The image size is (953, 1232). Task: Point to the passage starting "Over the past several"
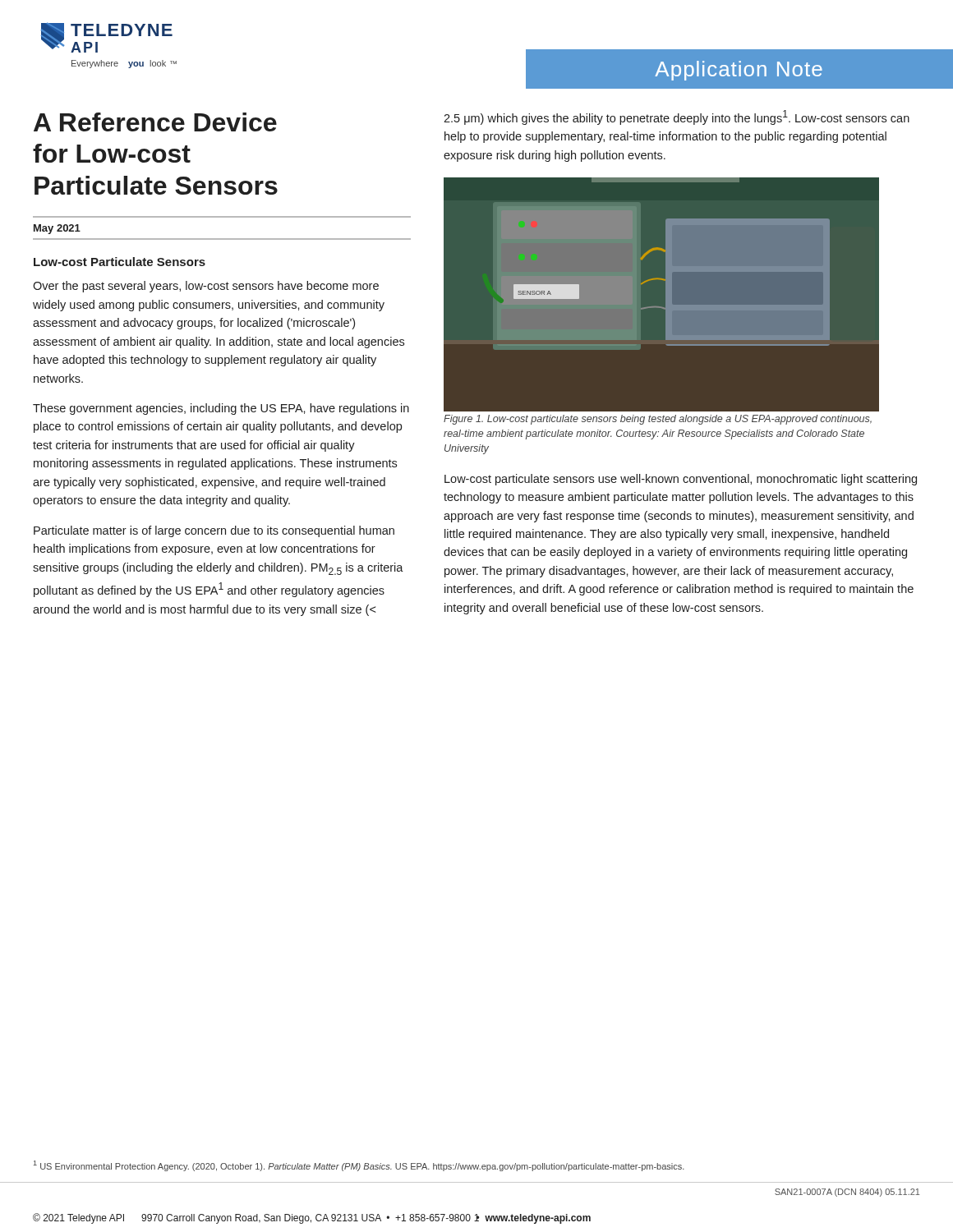point(222,332)
